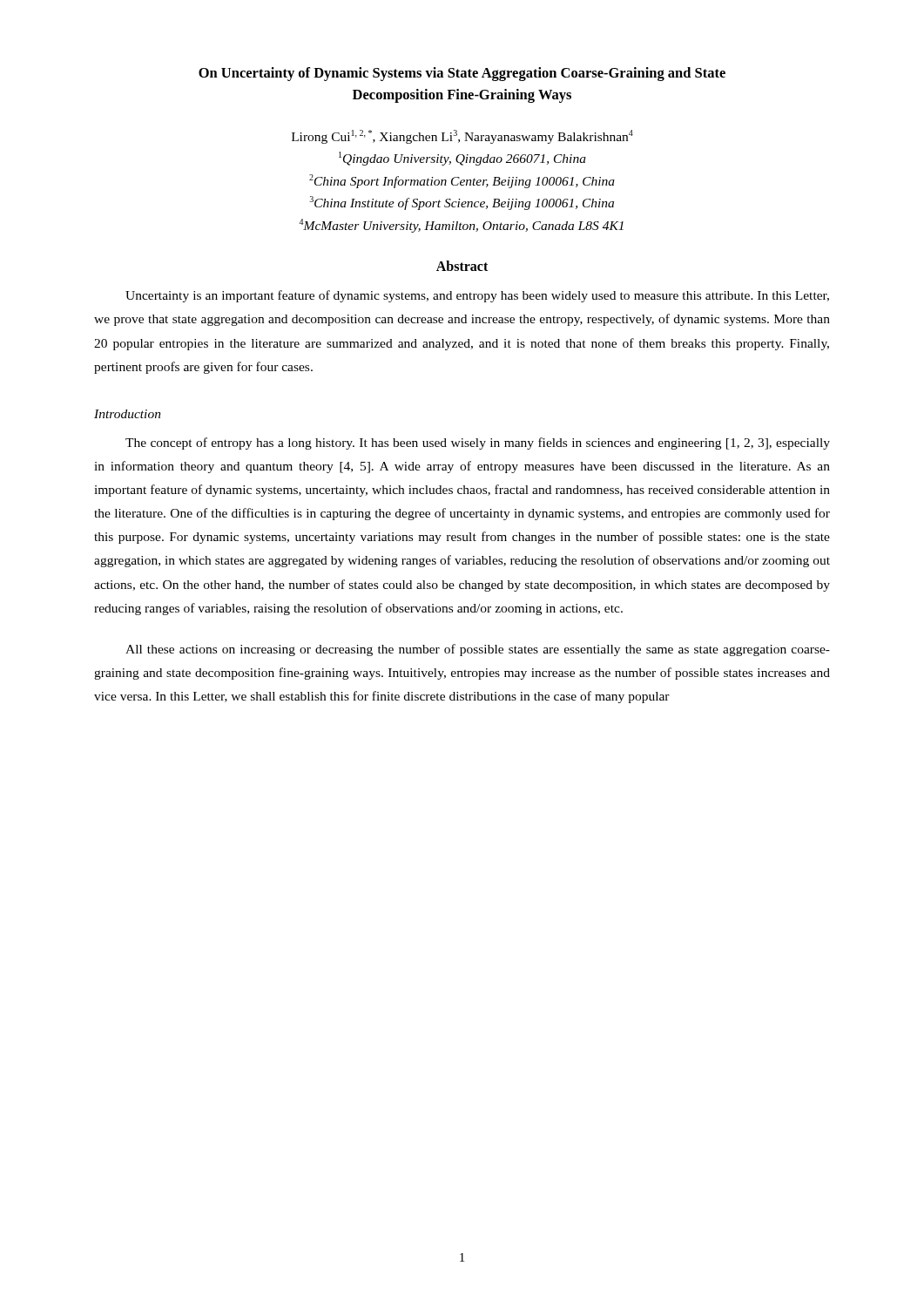Select the block starting "The concept of entropy"

[462, 525]
